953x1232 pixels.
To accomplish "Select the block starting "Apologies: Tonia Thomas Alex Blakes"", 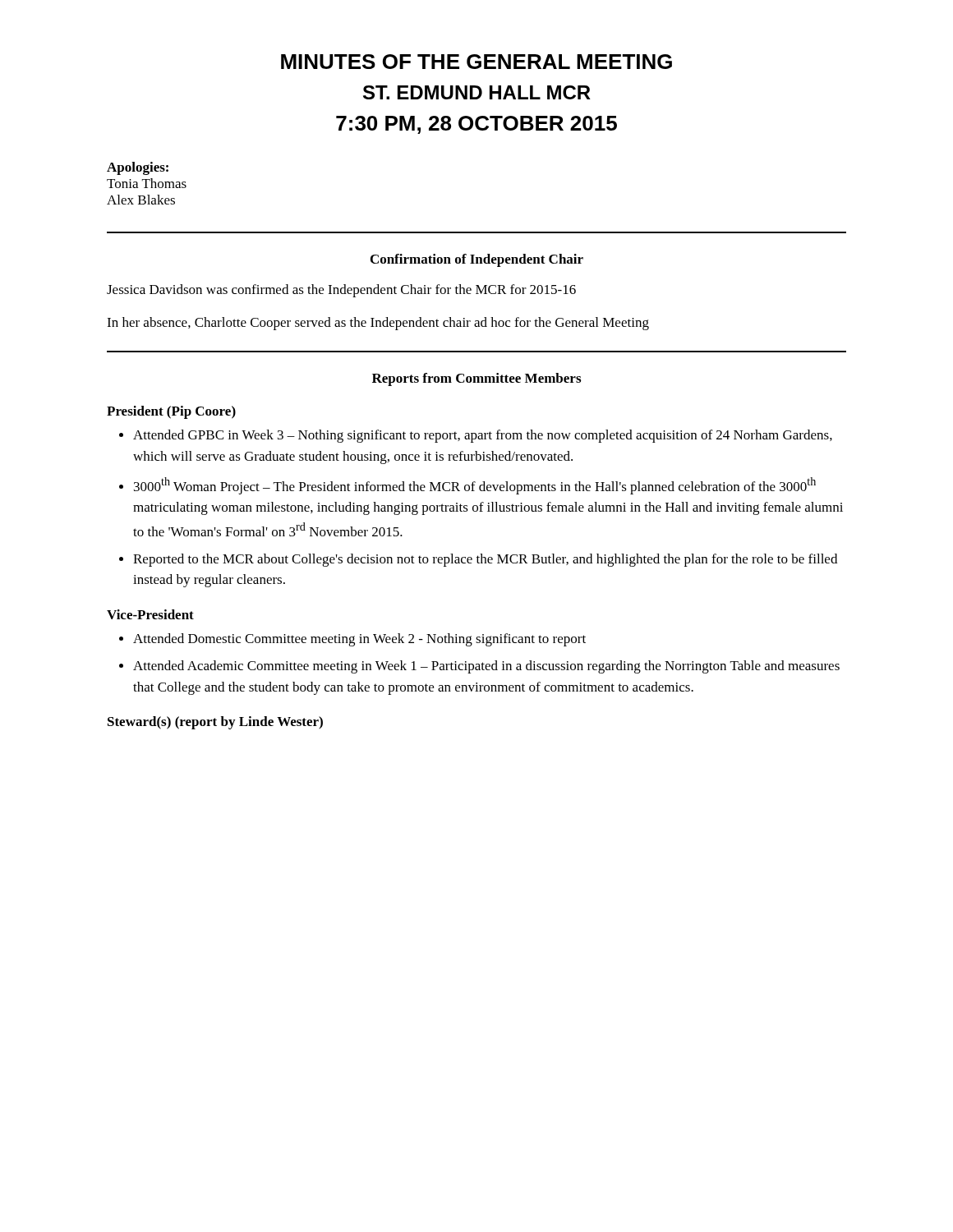I will [147, 184].
